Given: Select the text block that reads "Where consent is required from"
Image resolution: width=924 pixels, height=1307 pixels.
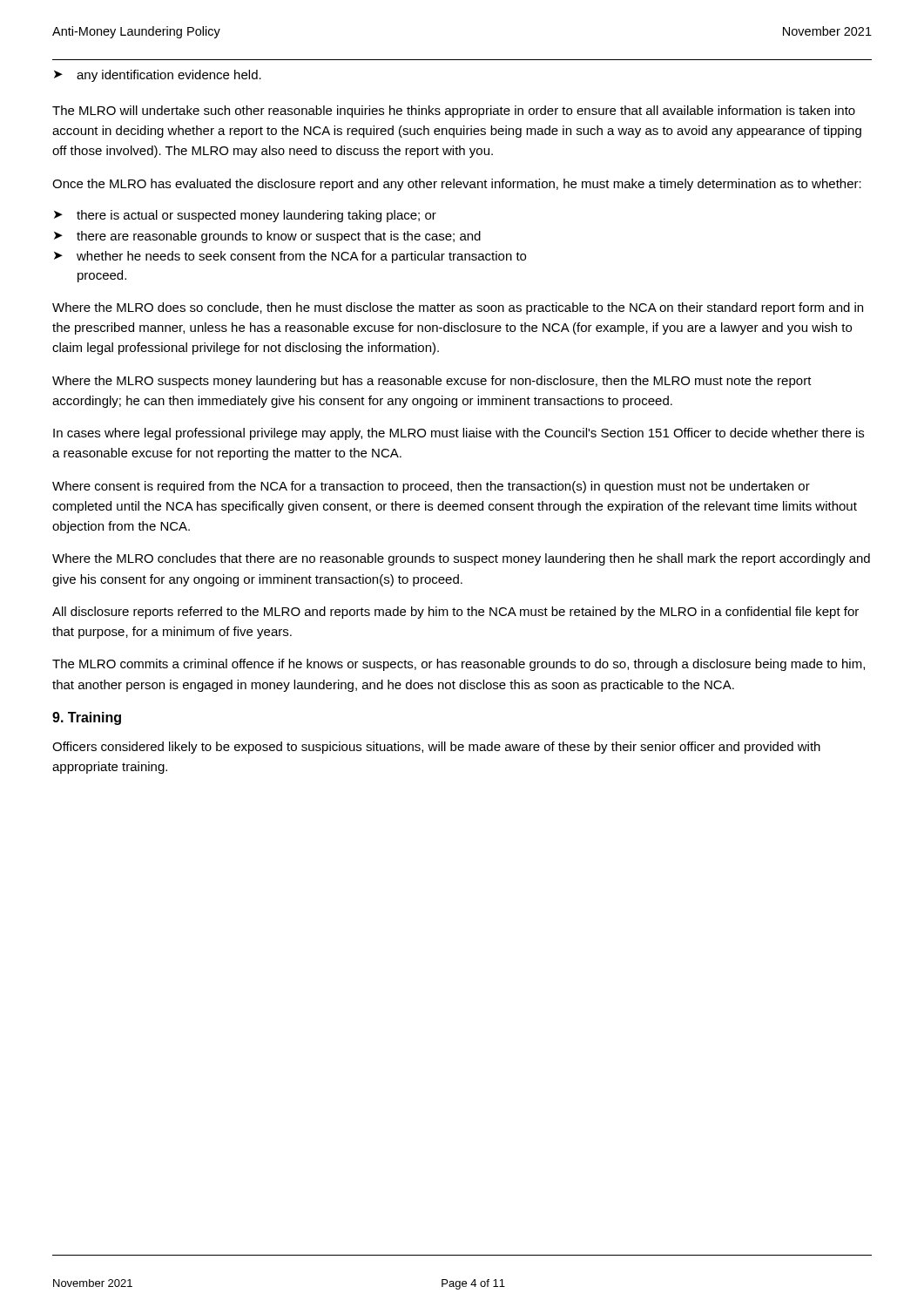Looking at the screenshot, I should (462, 506).
